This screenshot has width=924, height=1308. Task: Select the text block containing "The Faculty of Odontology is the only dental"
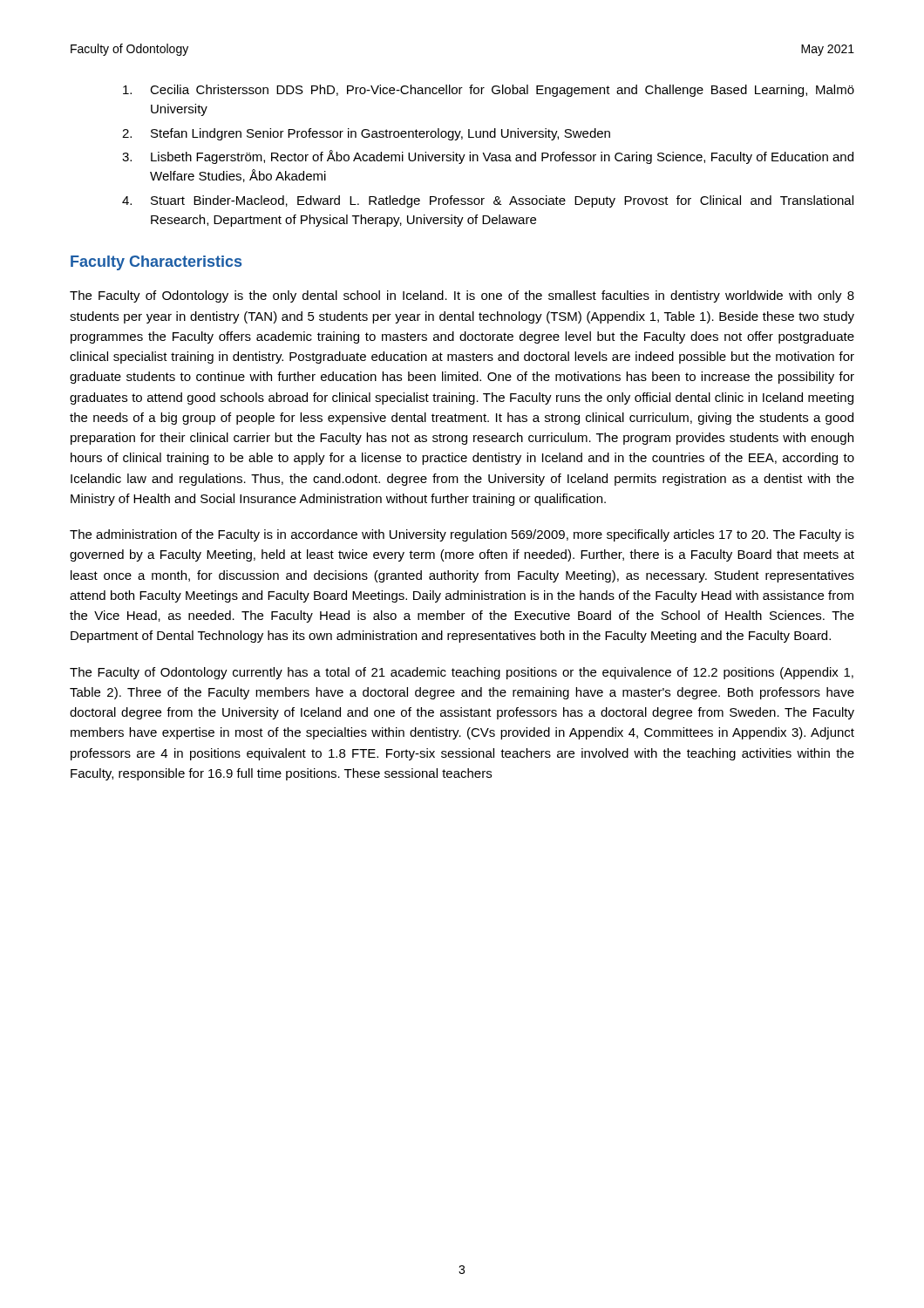click(x=462, y=397)
